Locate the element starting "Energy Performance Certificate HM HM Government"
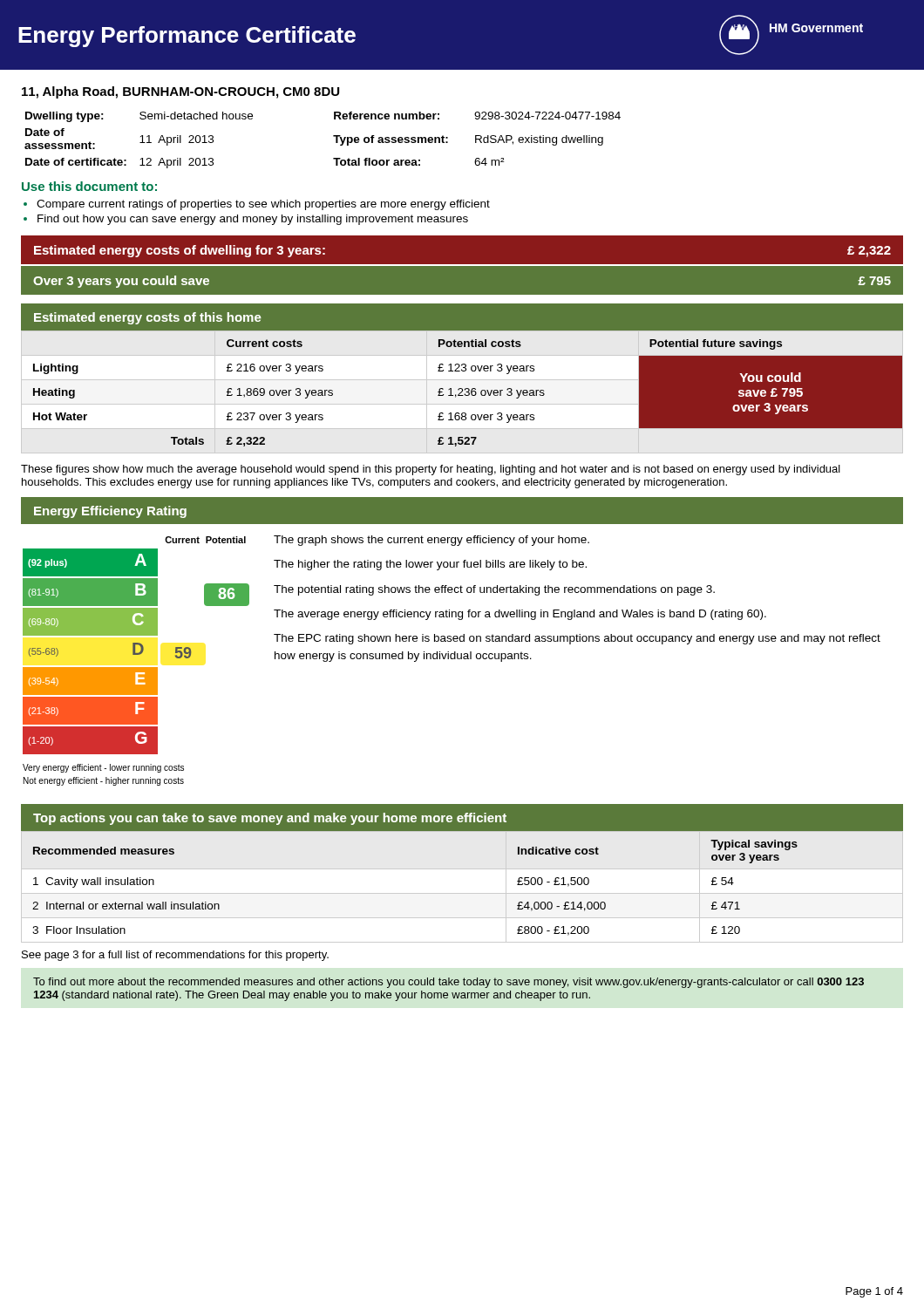The width and height of the screenshot is (924, 1308). pos(139,34)
